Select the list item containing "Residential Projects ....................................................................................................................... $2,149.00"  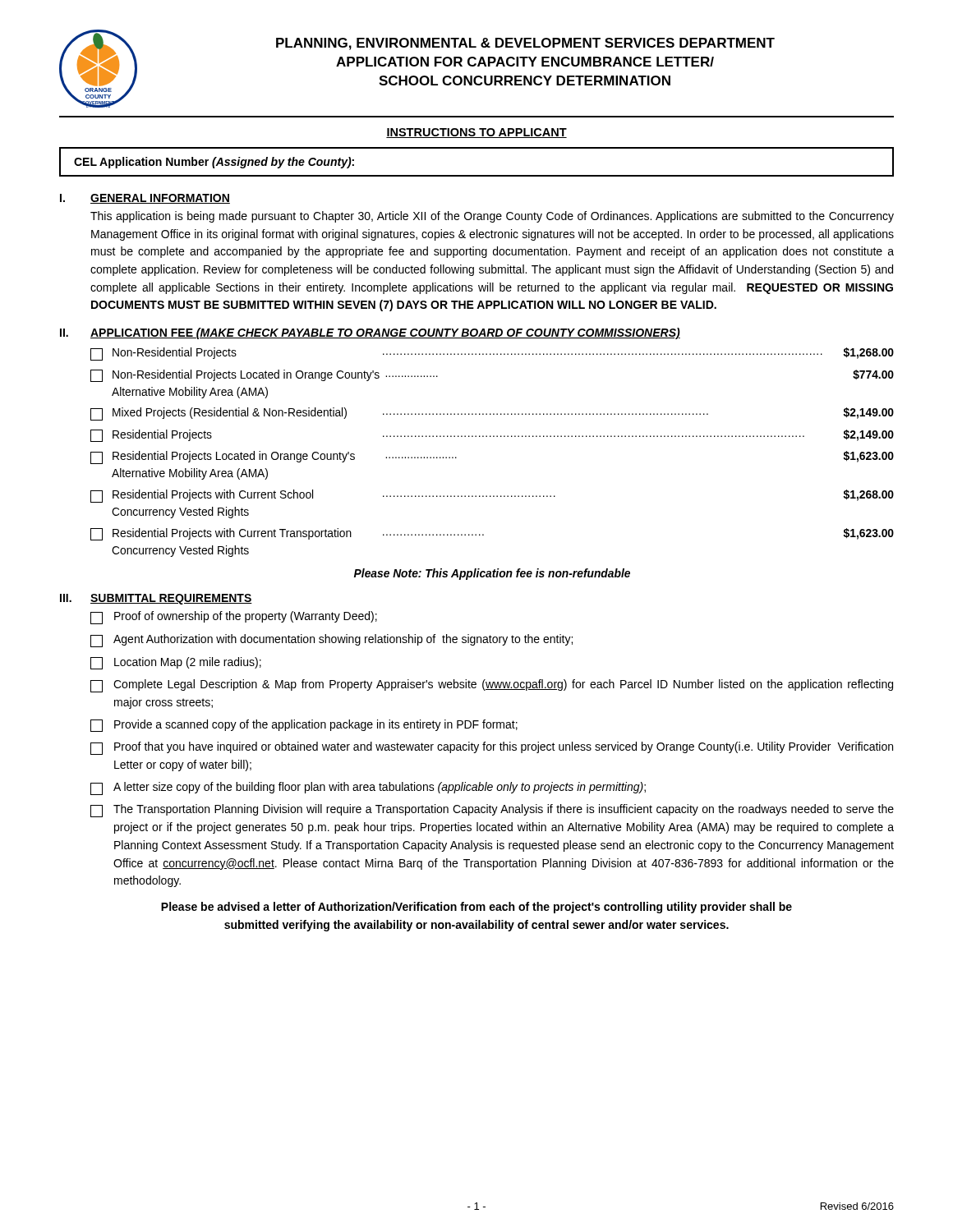pyautogui.click(x=492, y=435)
